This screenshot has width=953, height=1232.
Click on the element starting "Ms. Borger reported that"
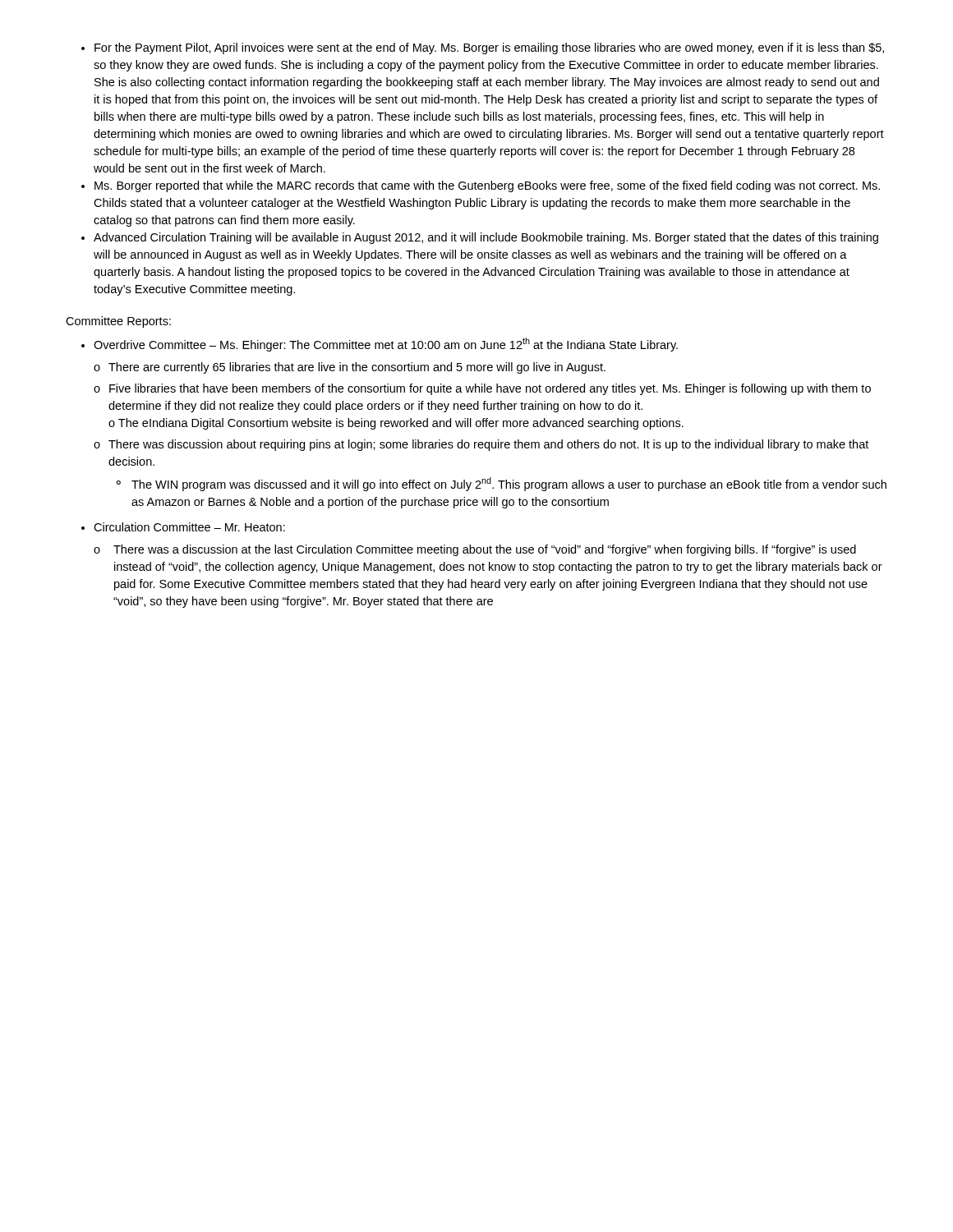click(490, 203)
